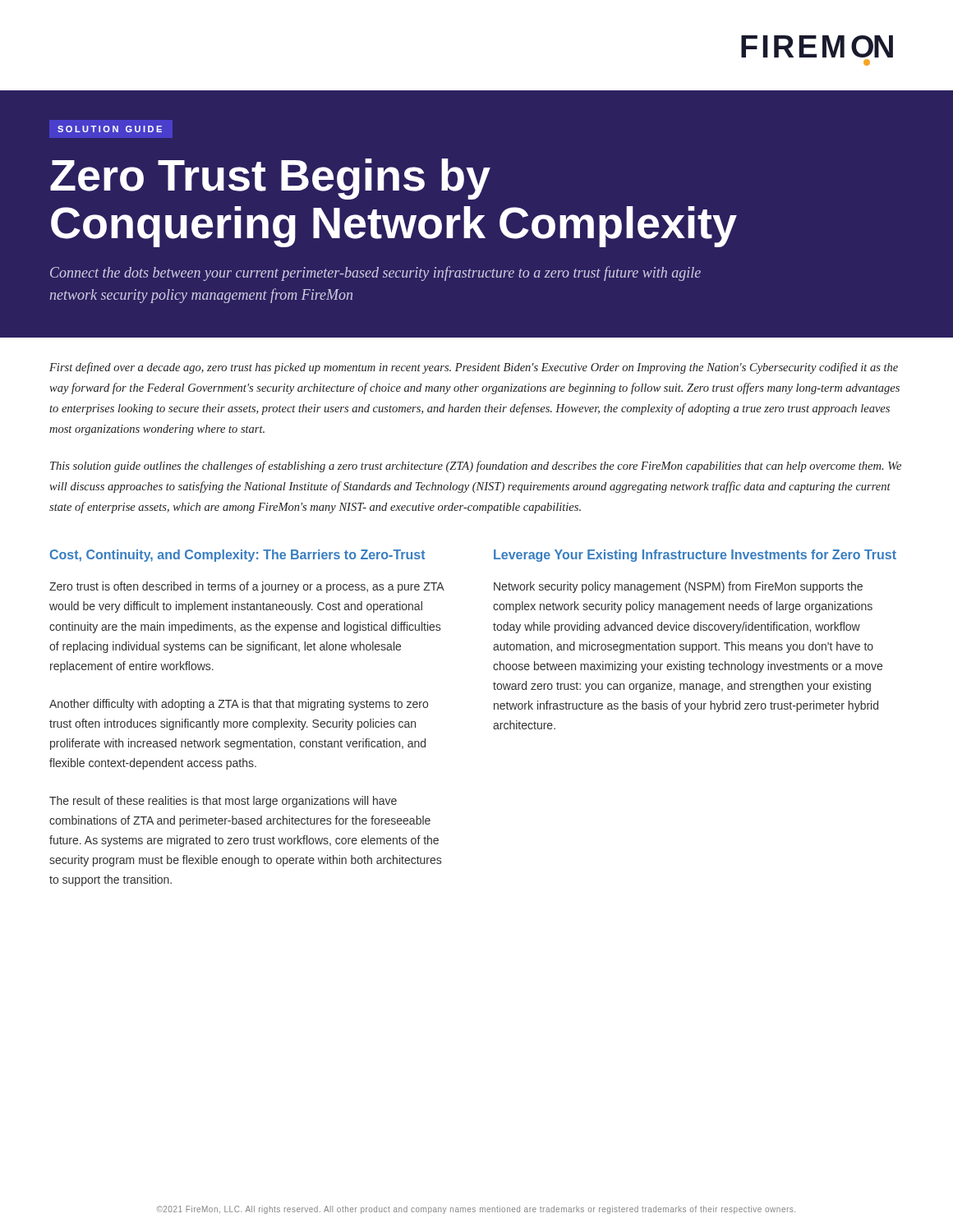Locate the section header that opens with "Cost, Continuity, and Complexity: The Barriers to"

237,554
